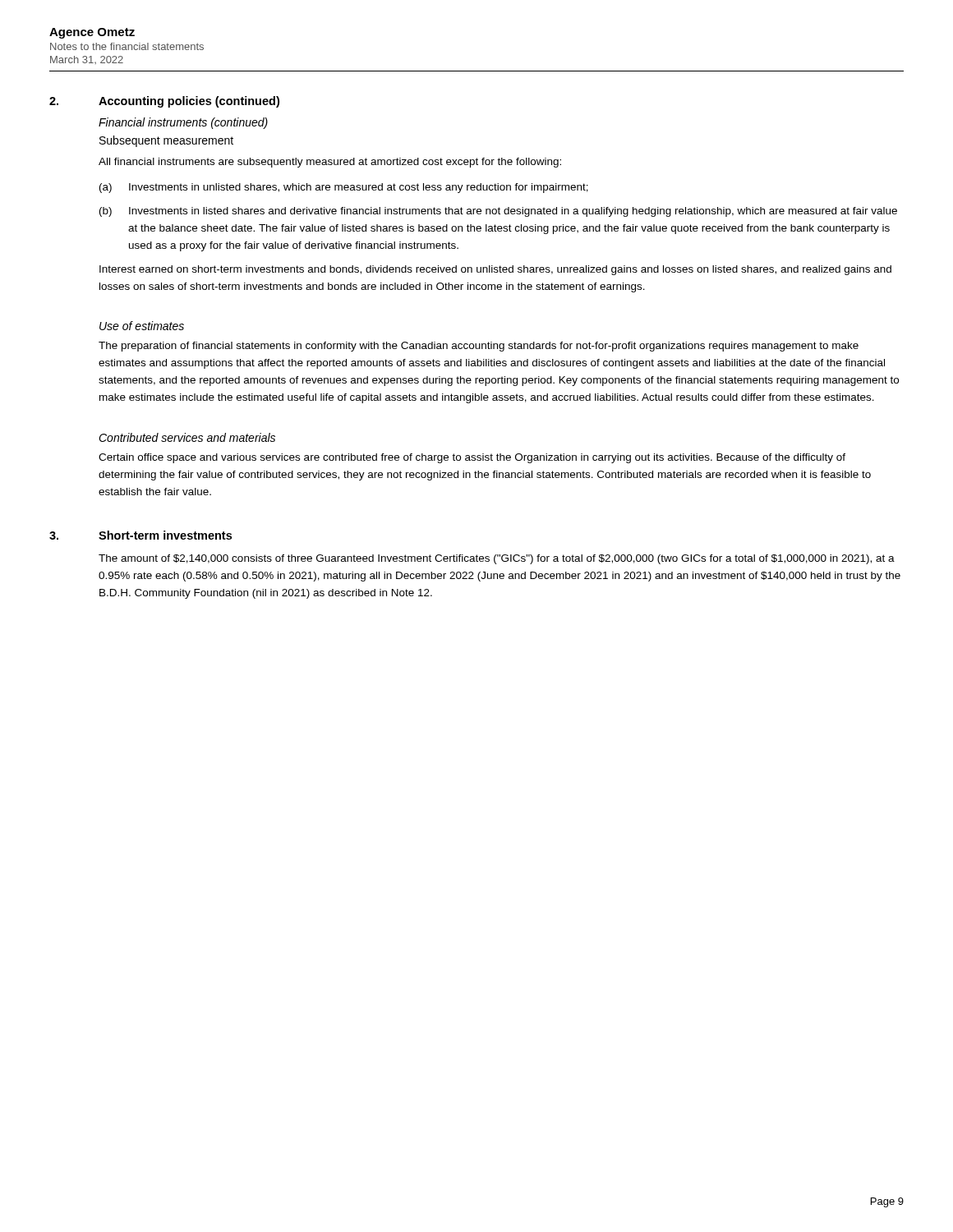Locate the element starting "The amount of"
This screenshot has height=1232, width=953.
pyautogui.click(x=500, y=575)
